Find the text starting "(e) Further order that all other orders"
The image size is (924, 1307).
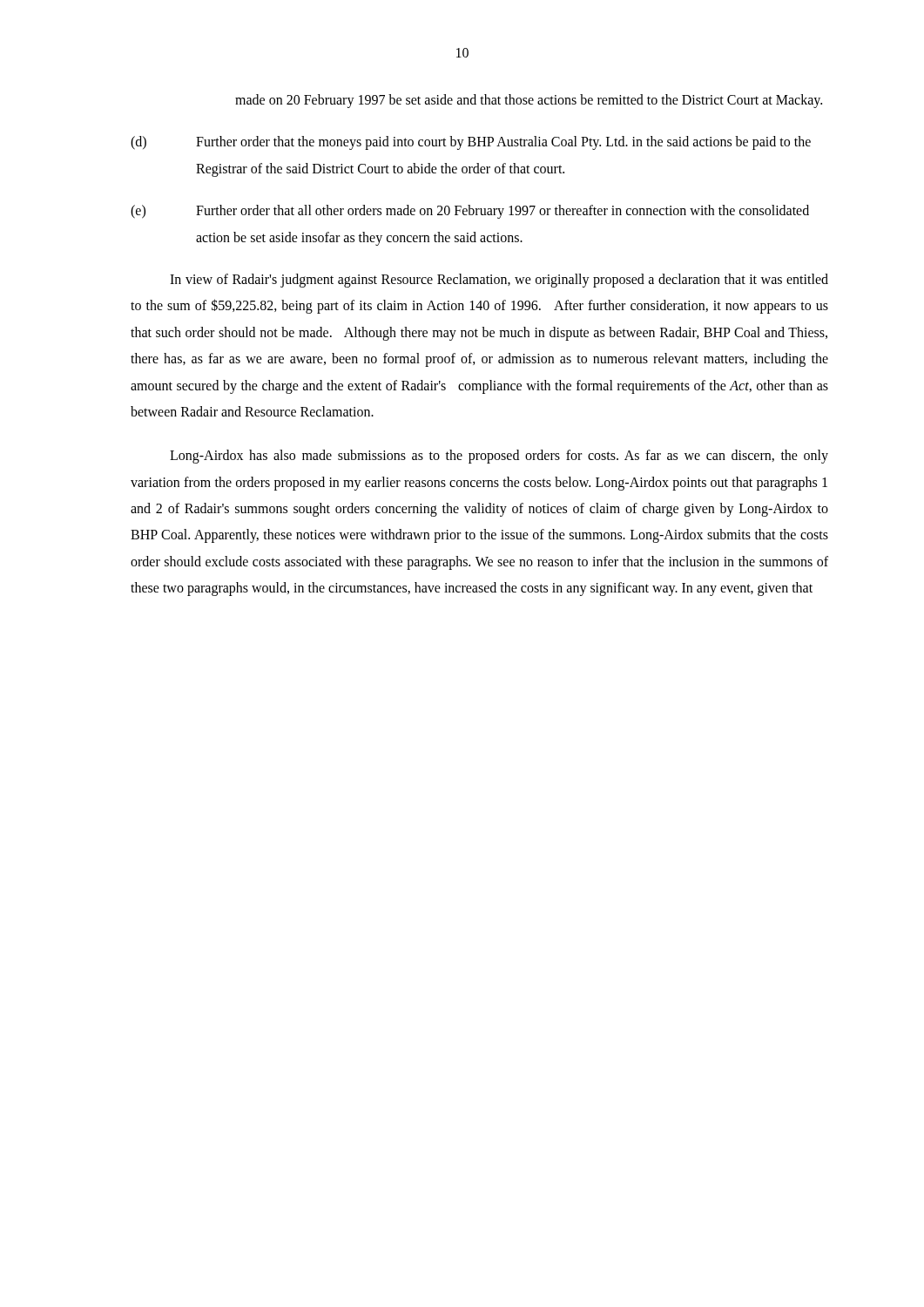[479, 224]
